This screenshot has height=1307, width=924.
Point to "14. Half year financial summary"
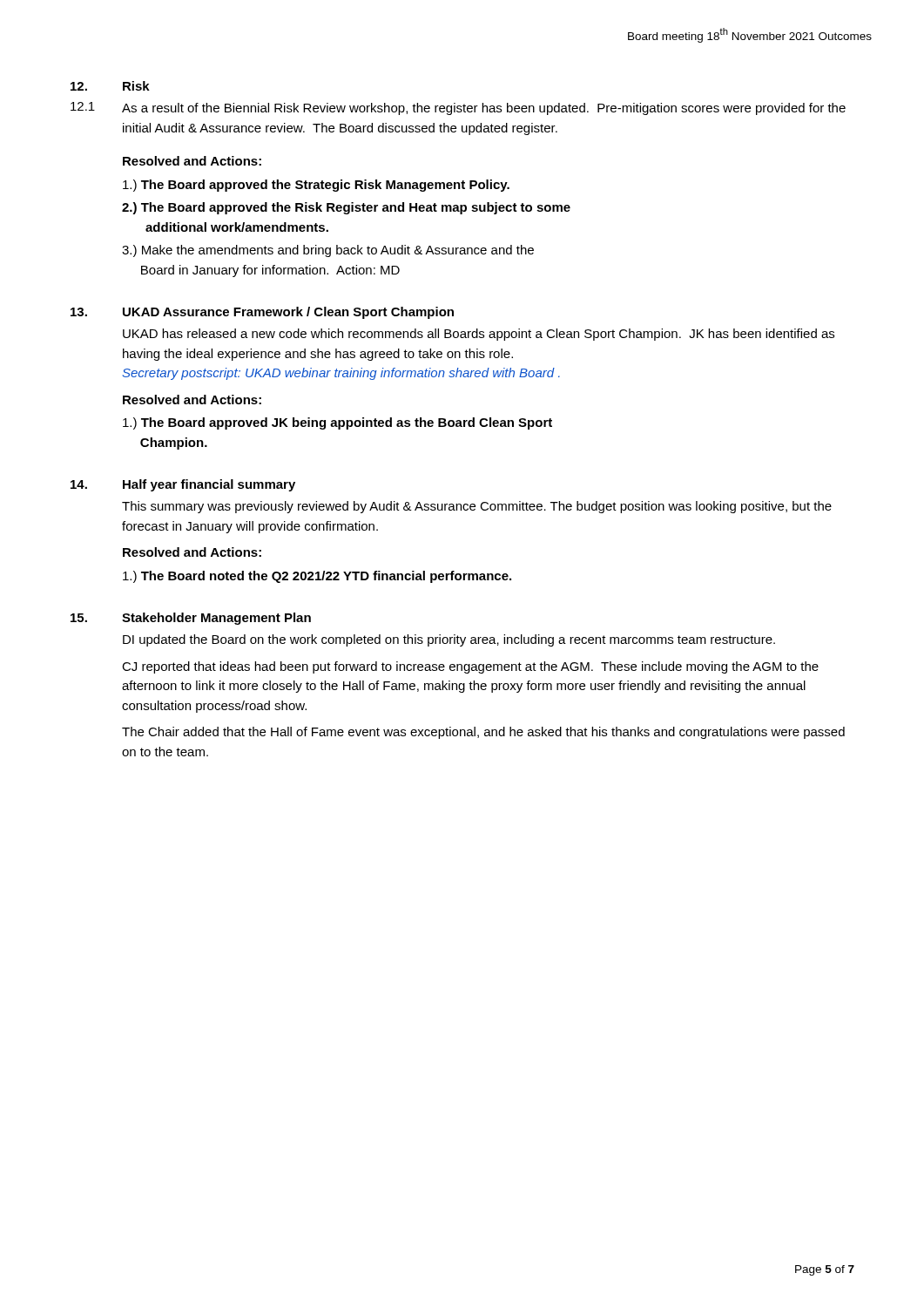[x=183, y=484]
